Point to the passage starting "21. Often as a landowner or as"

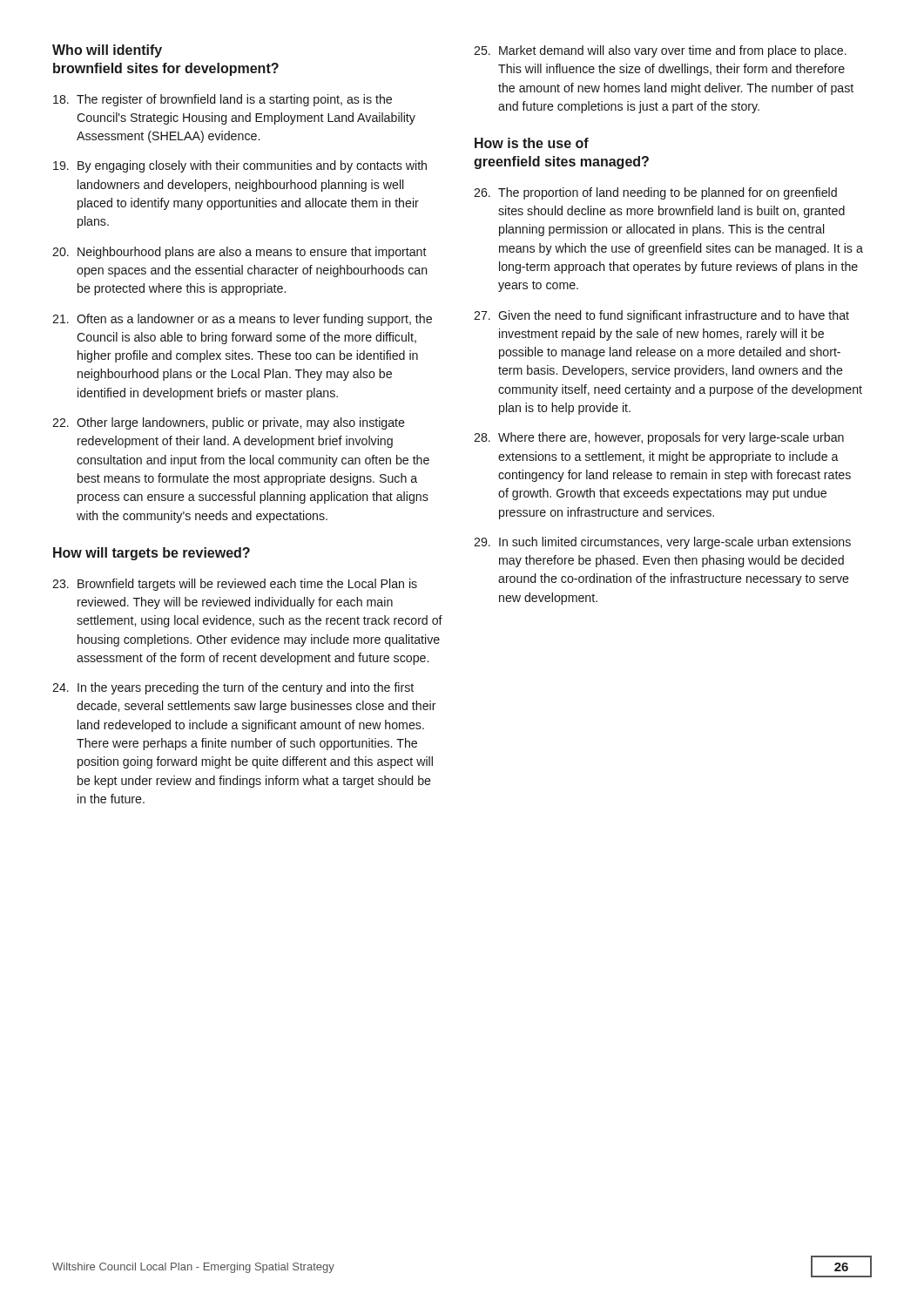point(247,356)
